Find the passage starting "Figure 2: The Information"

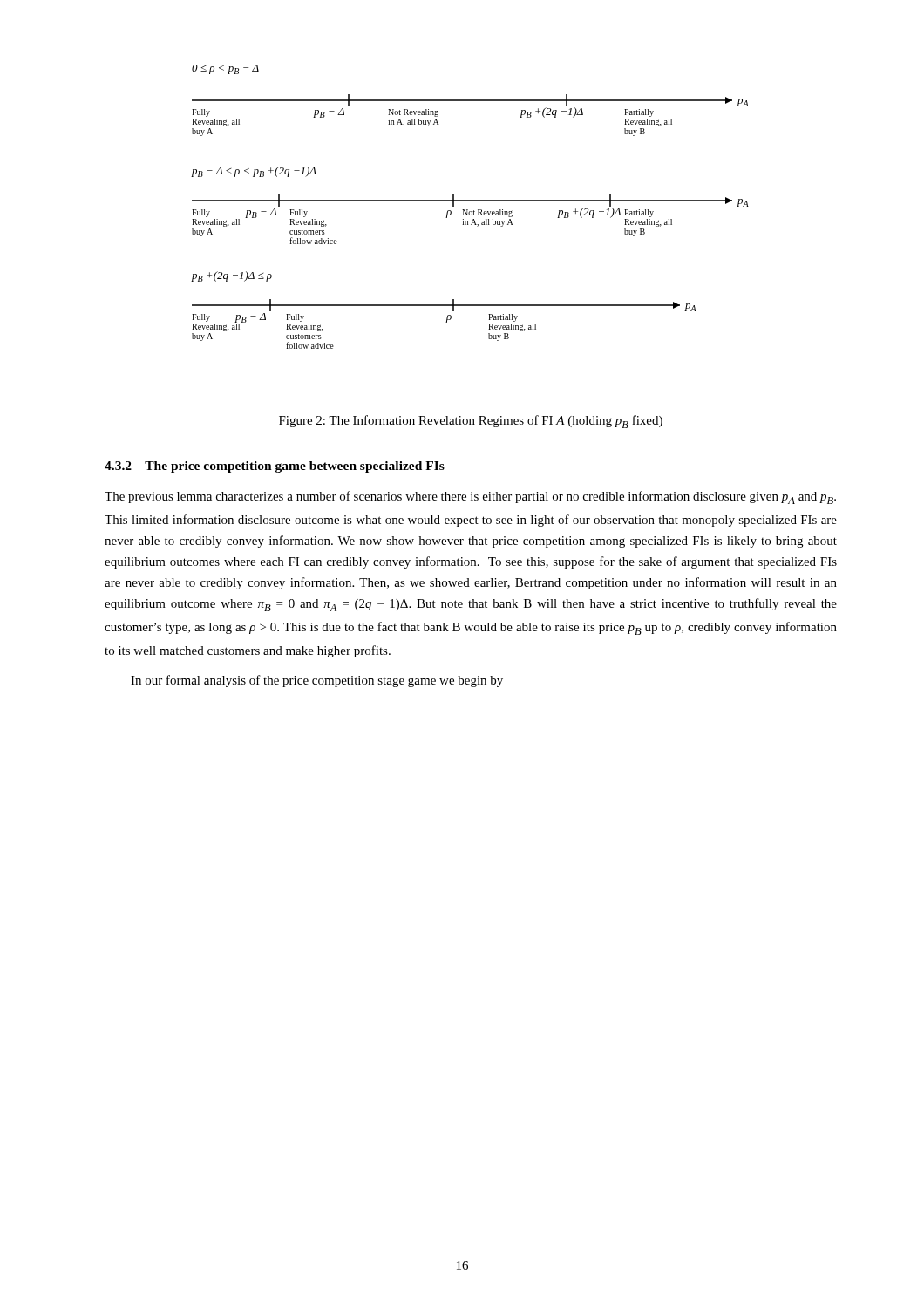point(471,422)
